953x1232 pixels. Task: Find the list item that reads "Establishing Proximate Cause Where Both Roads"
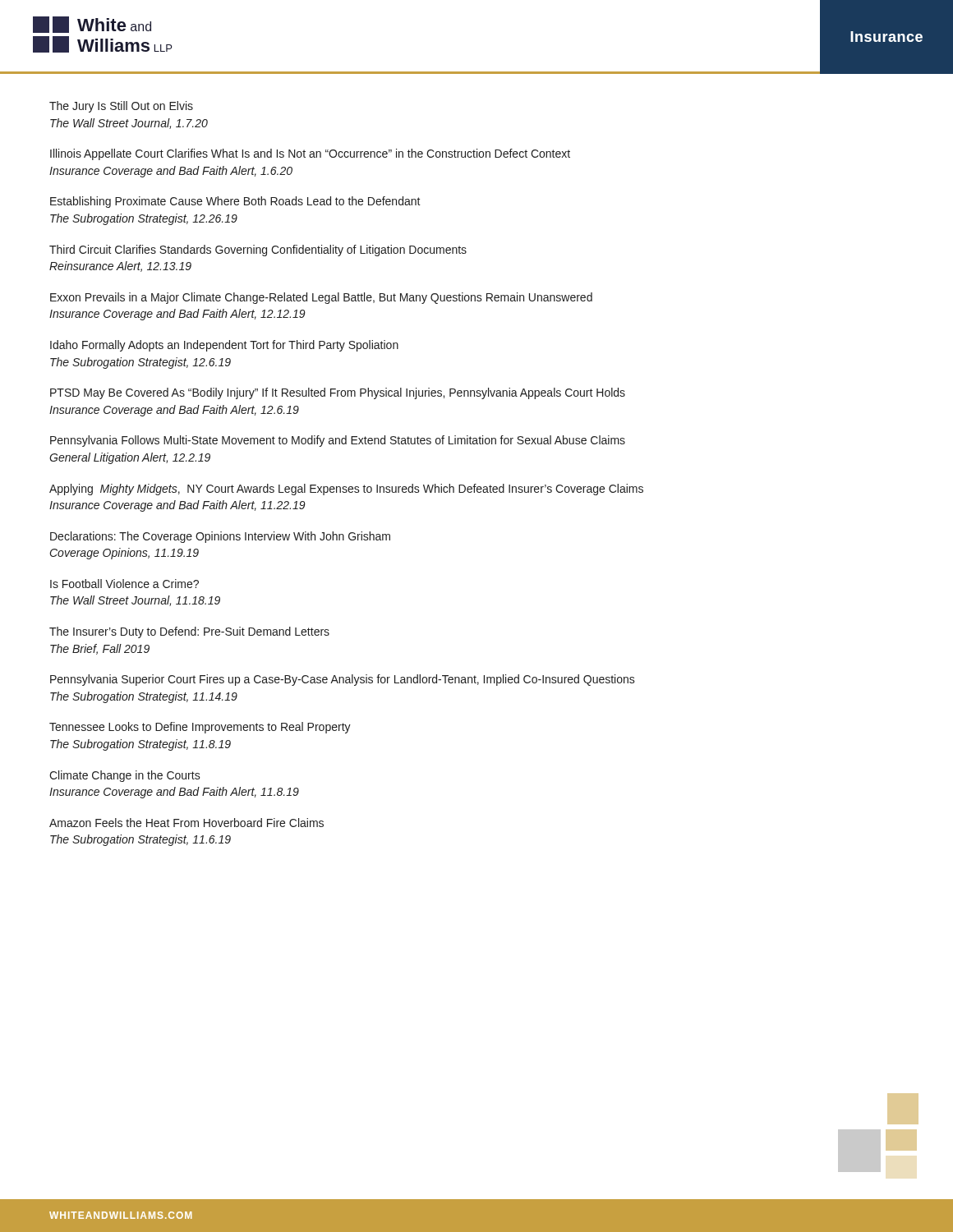point(419,211)
